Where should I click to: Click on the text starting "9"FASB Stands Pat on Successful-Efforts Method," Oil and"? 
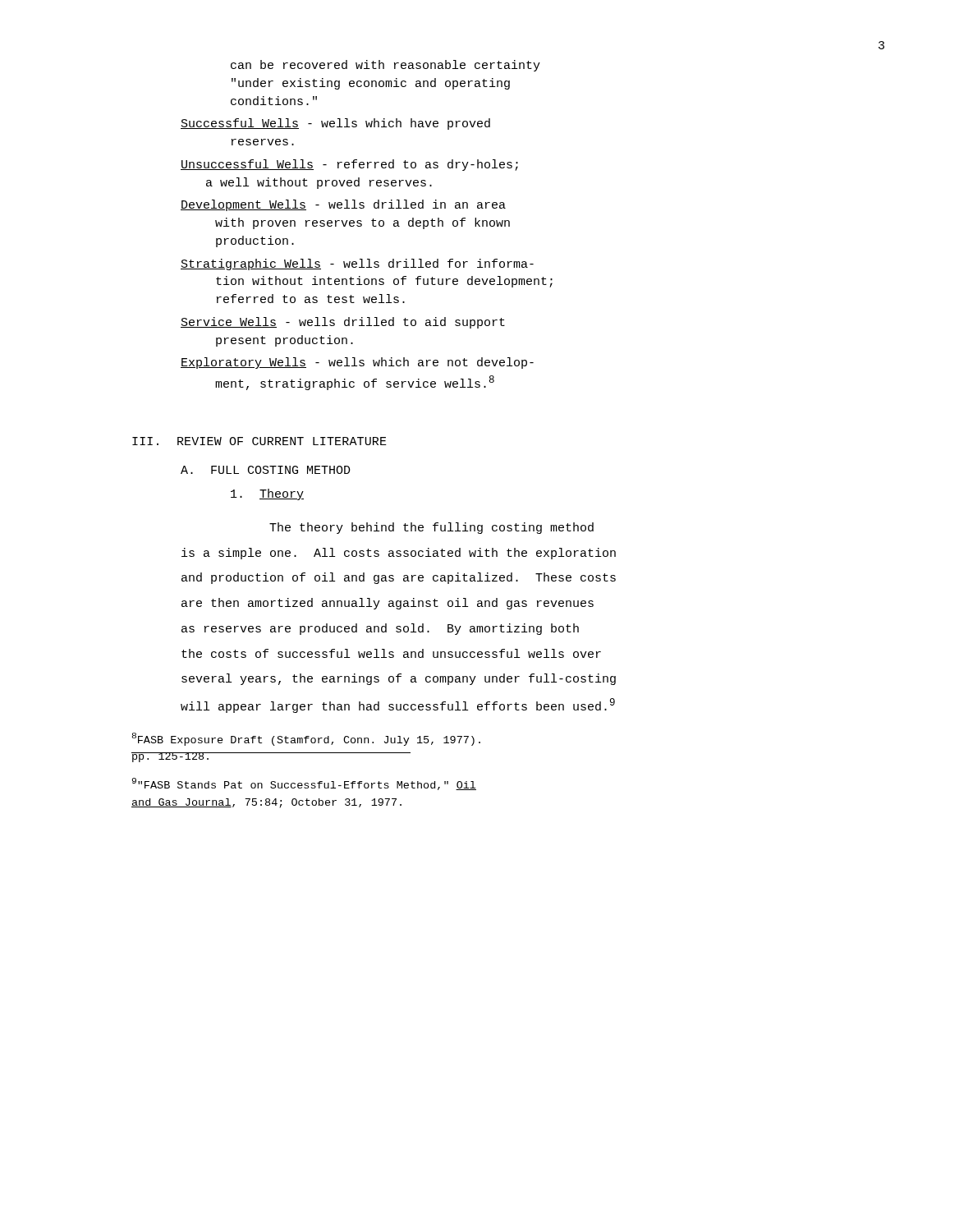coord(304,792)
